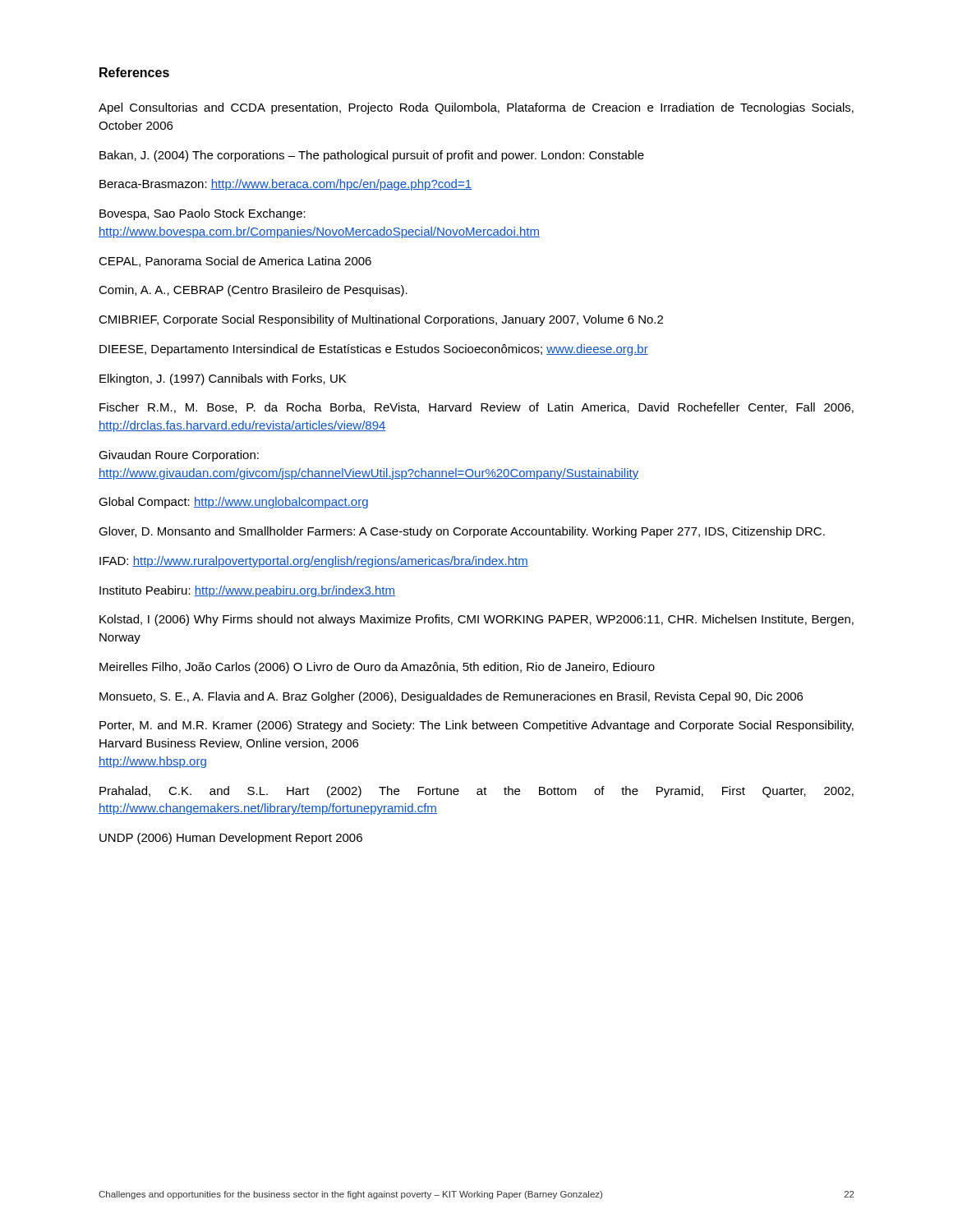
Task: Click the passage that begins "Monsueto, S. E., A. Flavia and"
Action: tap(451, 696)
